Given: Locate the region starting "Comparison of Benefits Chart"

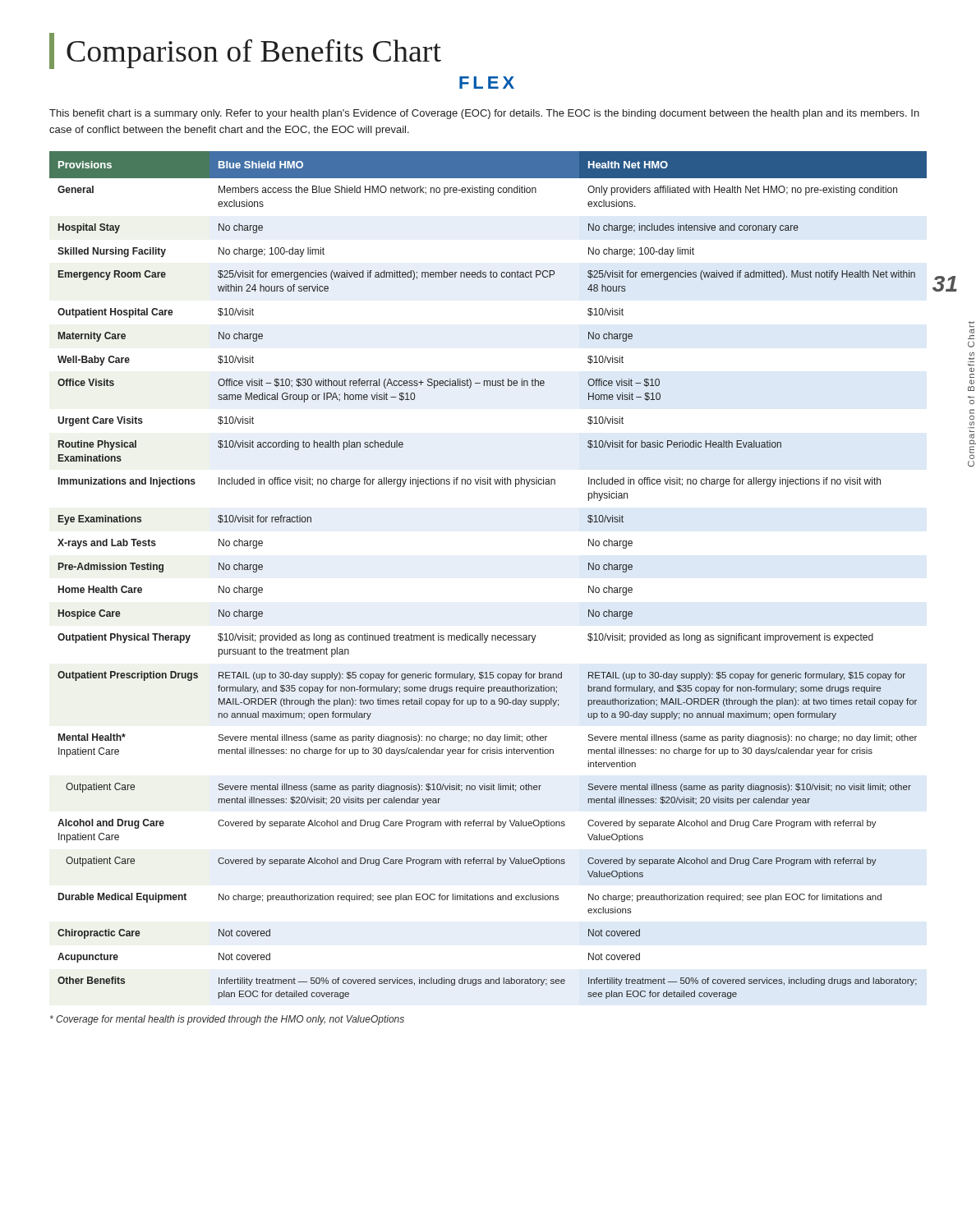Looking at the screenshot, I should (253, 51).
